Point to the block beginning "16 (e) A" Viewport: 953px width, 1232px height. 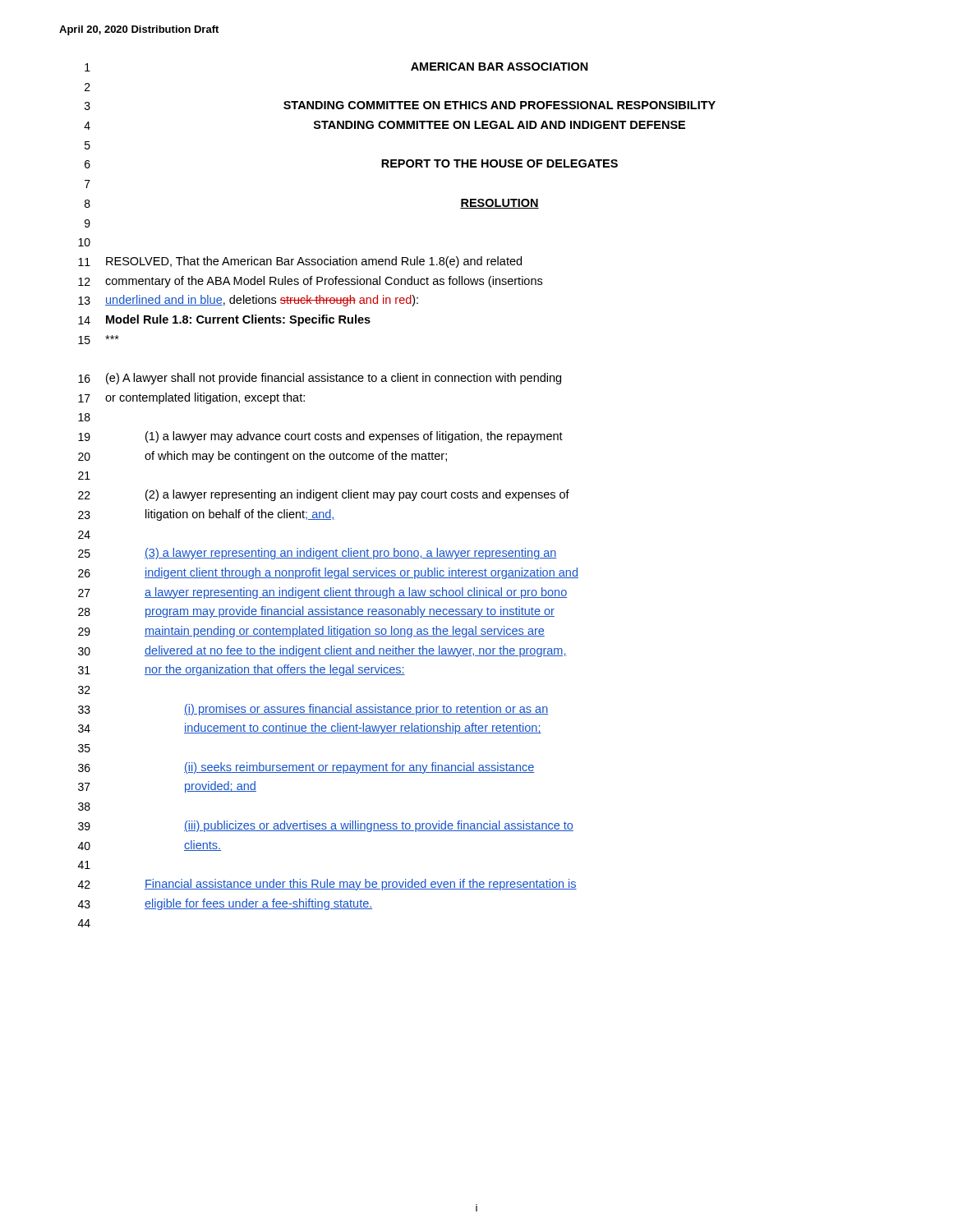click(x=476, y=378)
